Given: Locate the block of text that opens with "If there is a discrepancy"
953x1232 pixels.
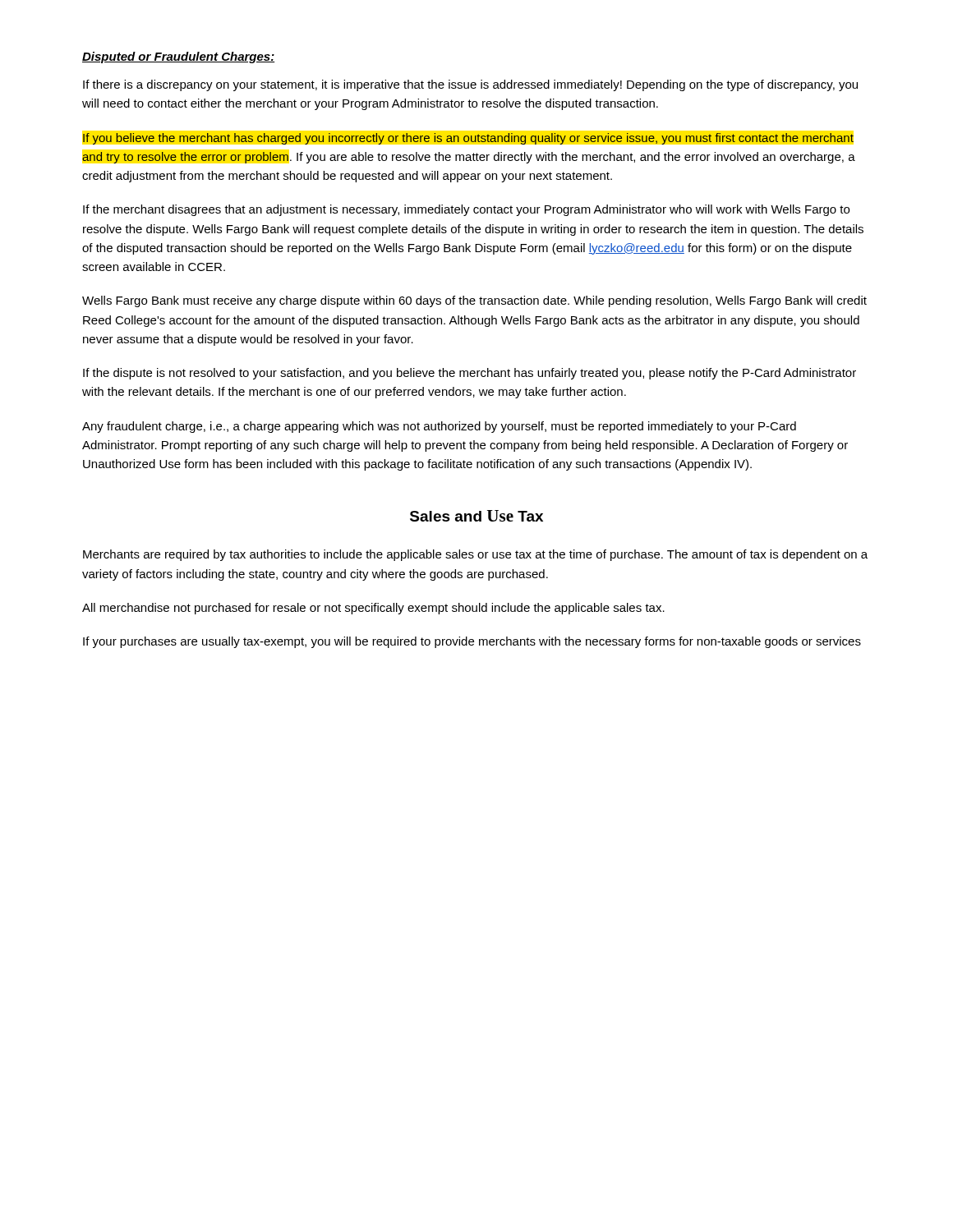Looking at the screenshot, I should (x=470, y=94).
